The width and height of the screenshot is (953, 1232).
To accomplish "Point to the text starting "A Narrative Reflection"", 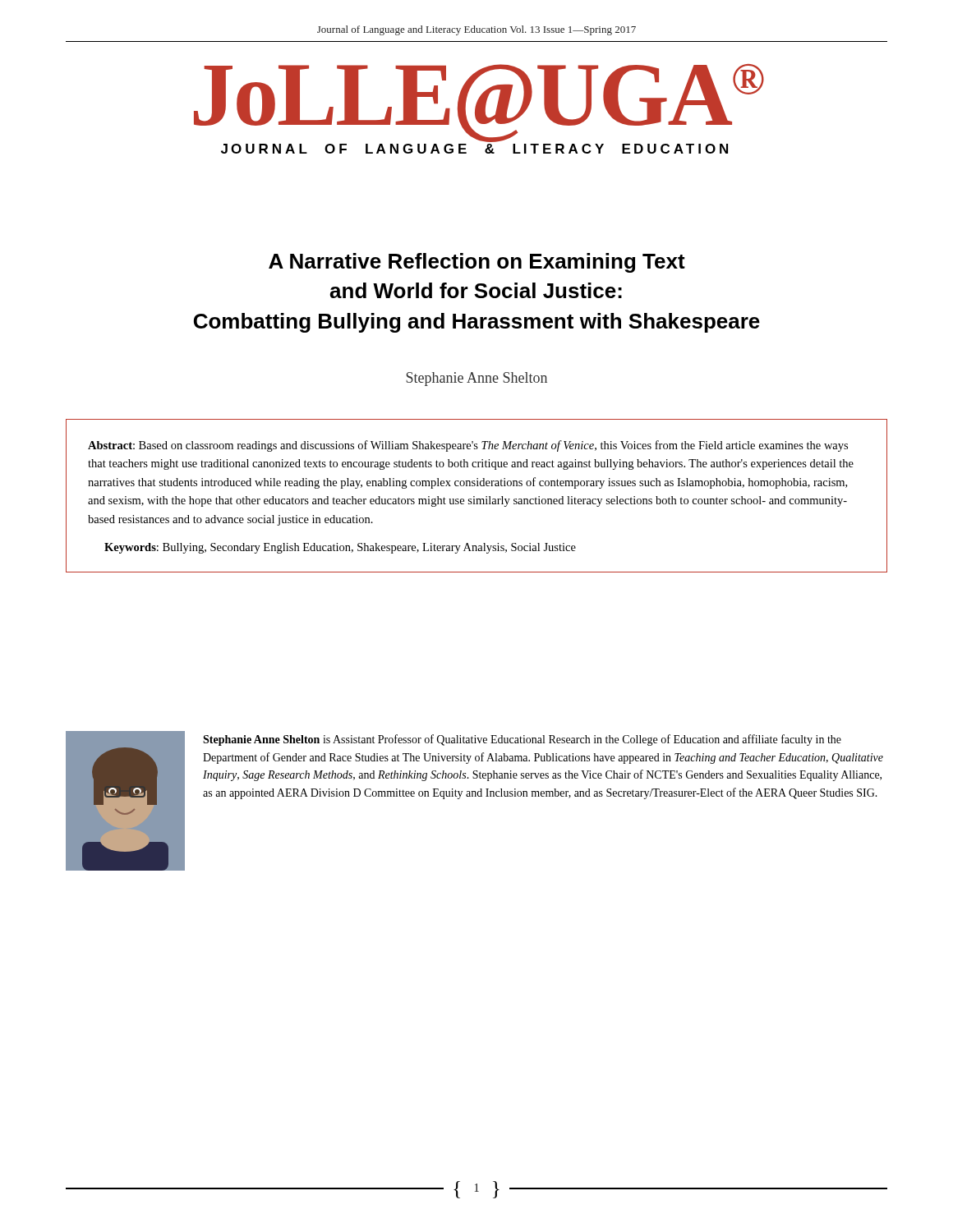I will coord(476,291).
